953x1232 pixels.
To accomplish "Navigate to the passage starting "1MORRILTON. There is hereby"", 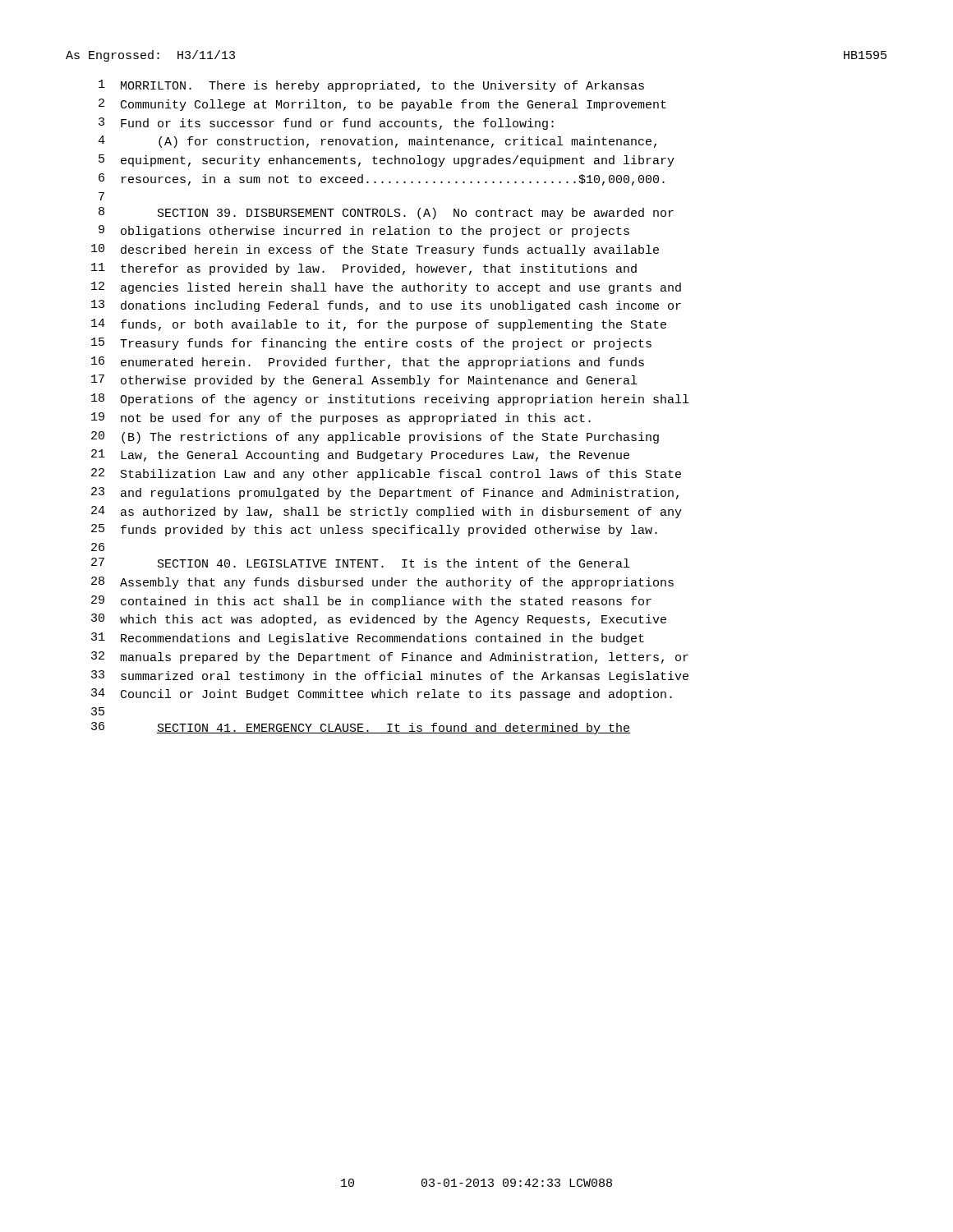I will (476, 408).
